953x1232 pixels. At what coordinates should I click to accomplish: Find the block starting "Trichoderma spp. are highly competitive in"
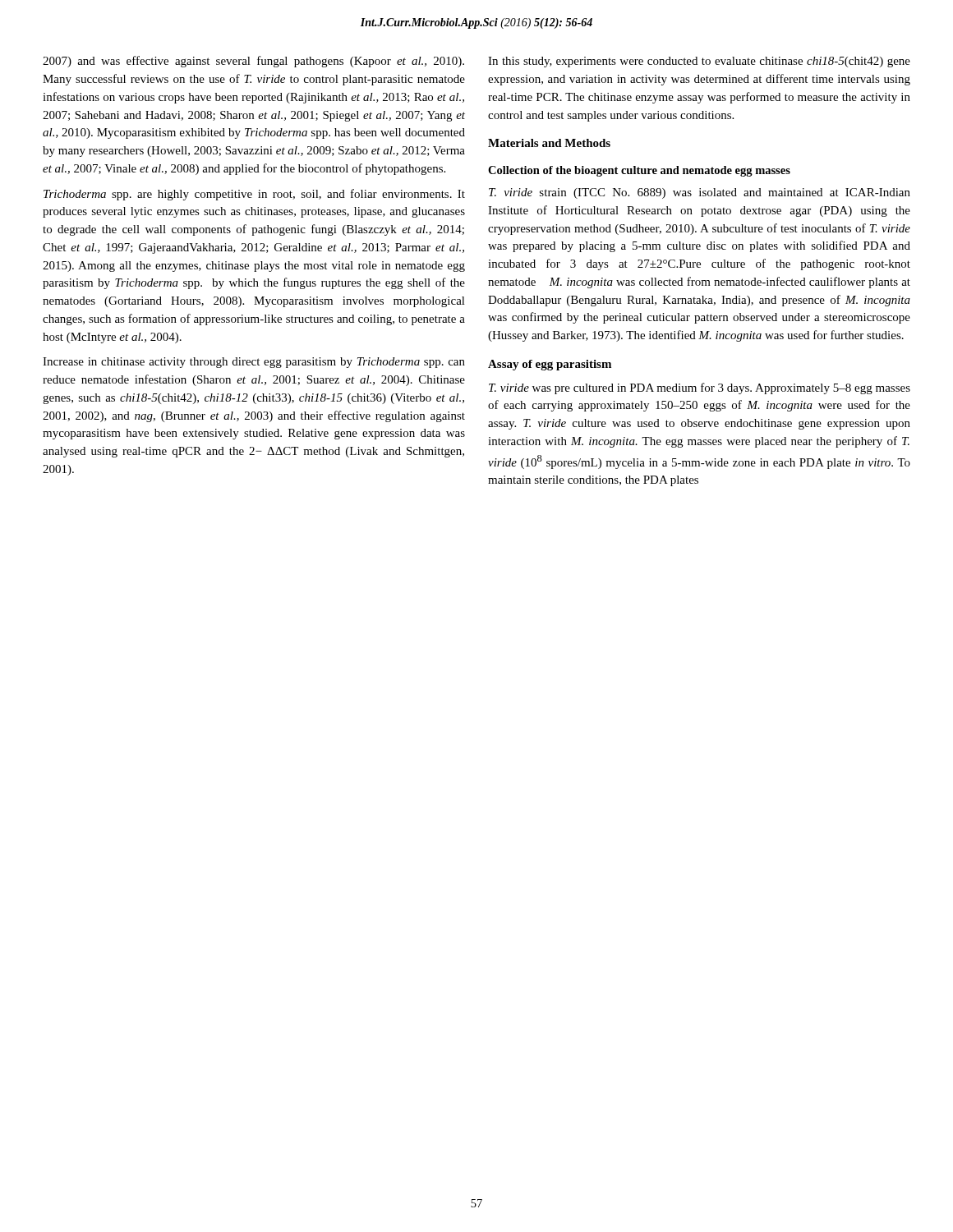click(x=254, y=266)
